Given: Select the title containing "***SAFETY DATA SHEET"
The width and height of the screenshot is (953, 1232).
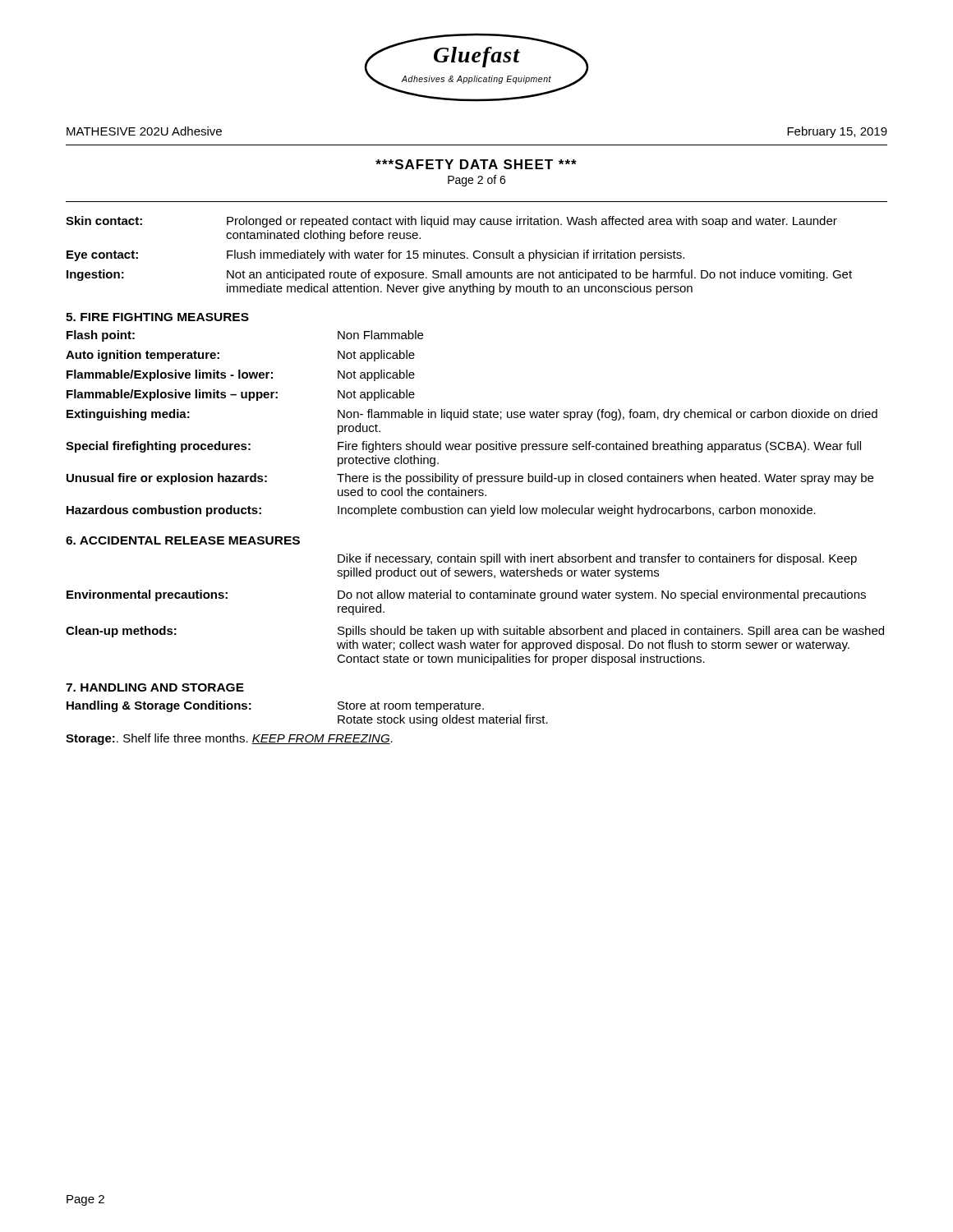Looking at the screenshot, I should click(x=476, y=172).
